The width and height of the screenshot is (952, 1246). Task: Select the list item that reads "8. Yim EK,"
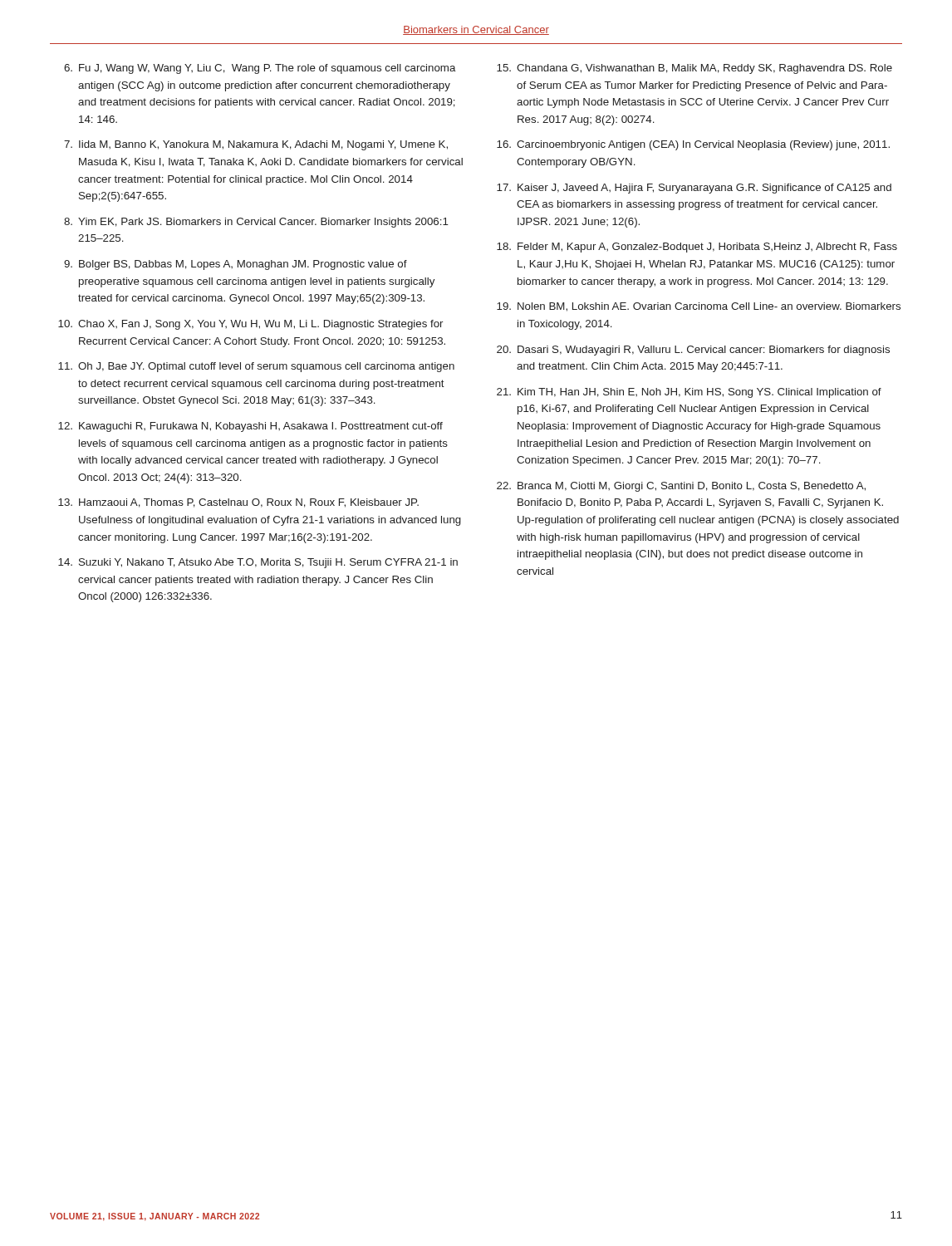tap(257, 230)
